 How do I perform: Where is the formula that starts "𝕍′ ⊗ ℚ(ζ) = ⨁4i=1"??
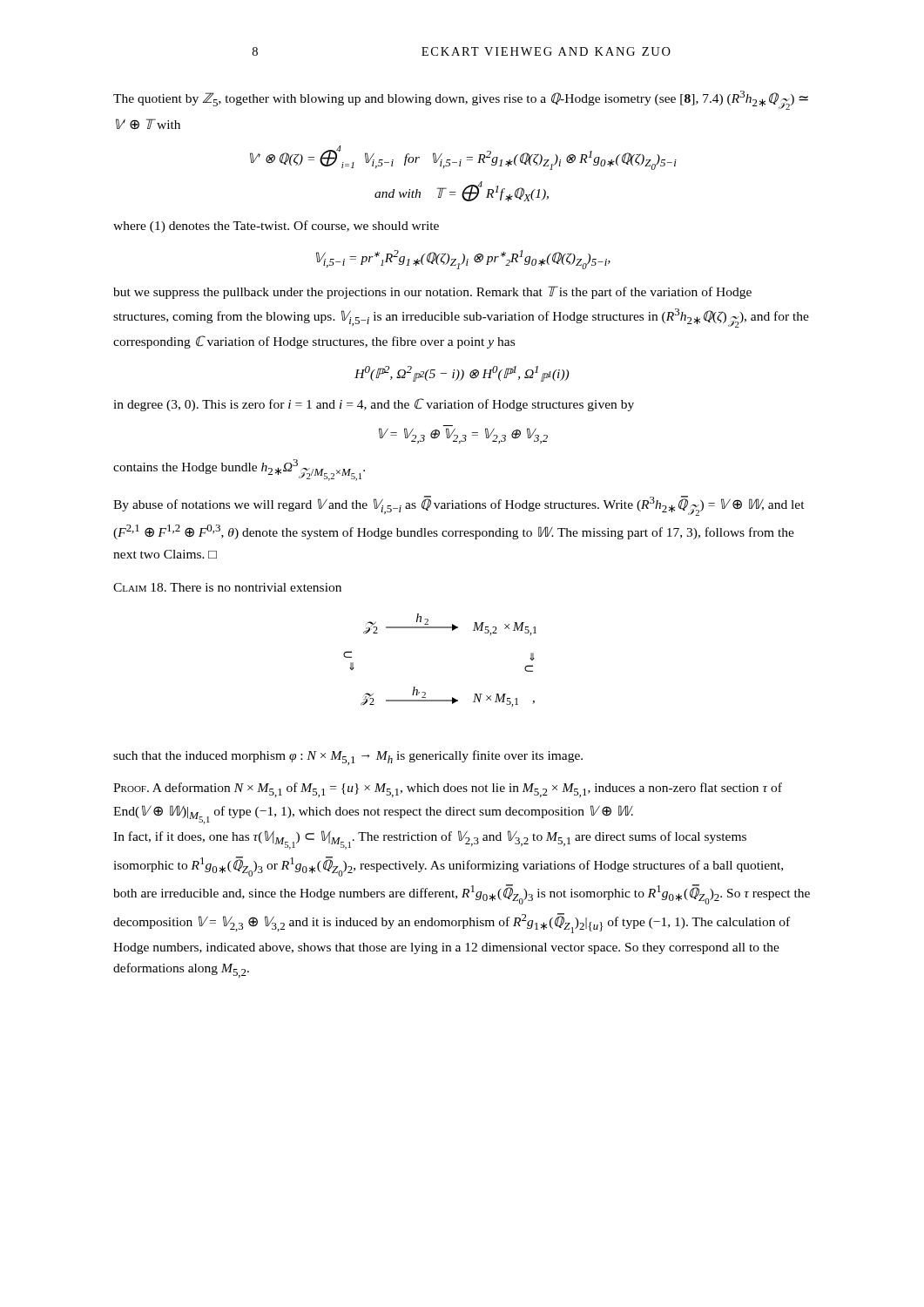coord(462,157)
